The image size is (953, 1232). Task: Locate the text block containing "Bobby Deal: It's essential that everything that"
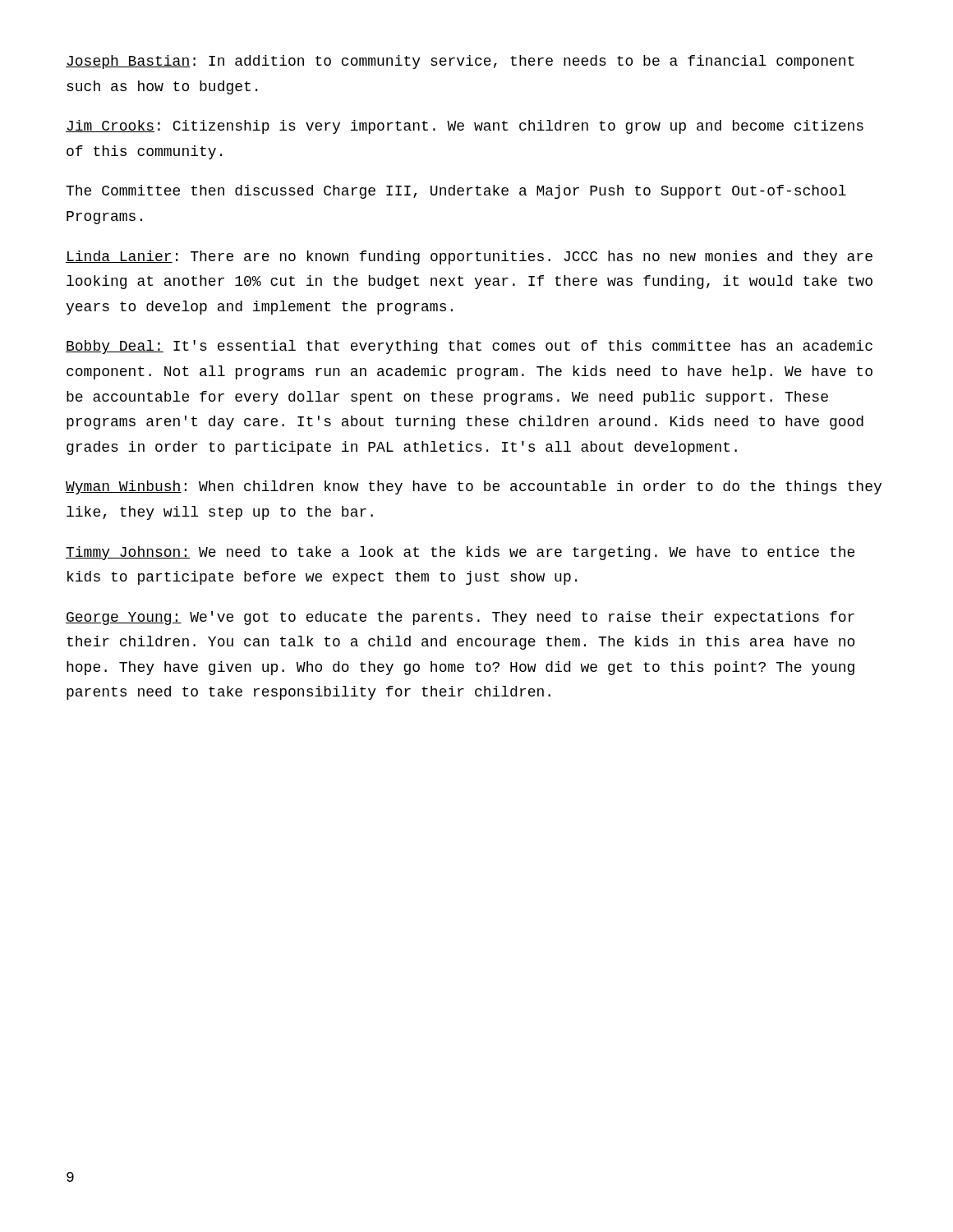click(470, 397)
